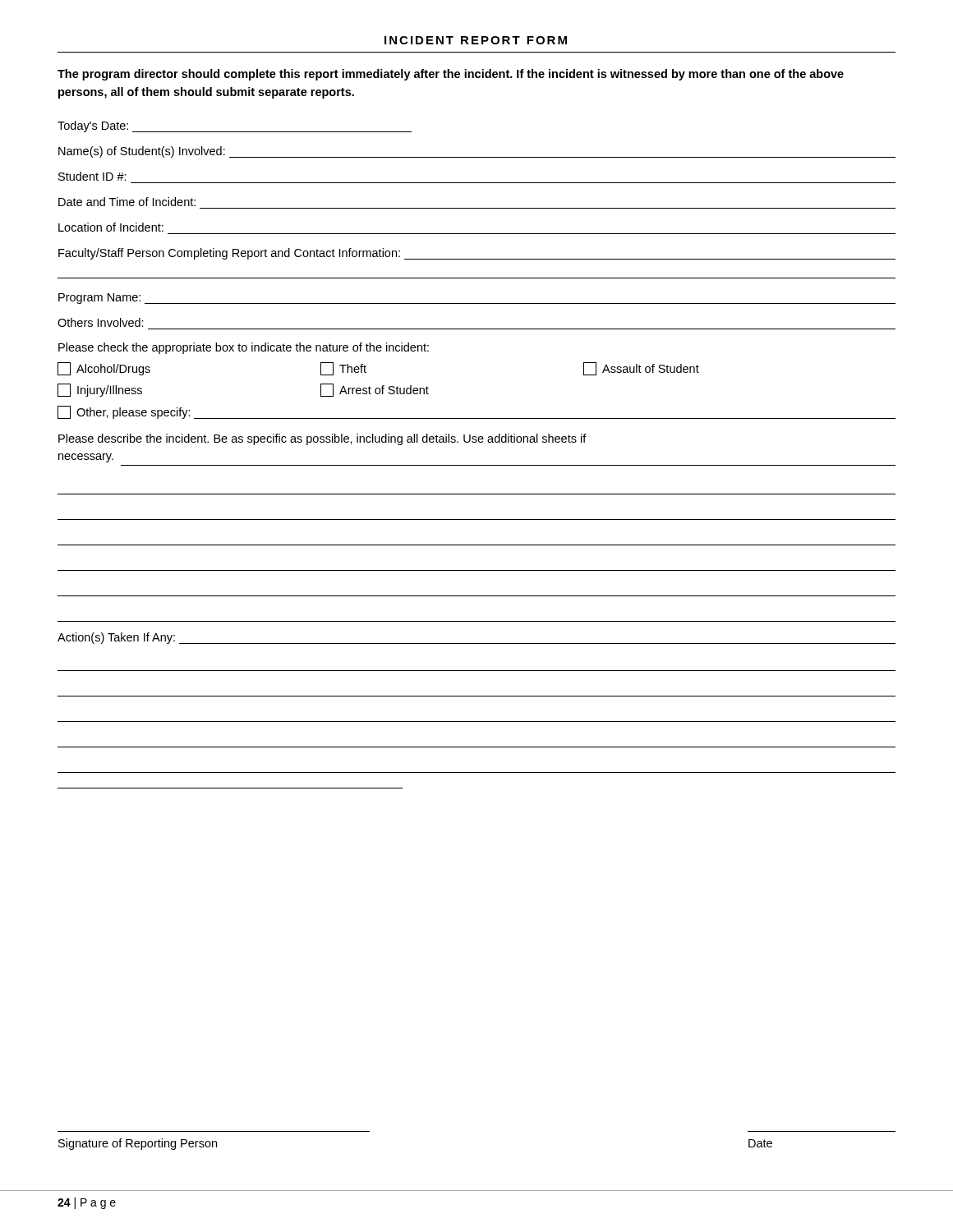Viewport: 953px width, 1232px height.
Task: Click on the text containing "Program Name:"
Action: [476, 296]
